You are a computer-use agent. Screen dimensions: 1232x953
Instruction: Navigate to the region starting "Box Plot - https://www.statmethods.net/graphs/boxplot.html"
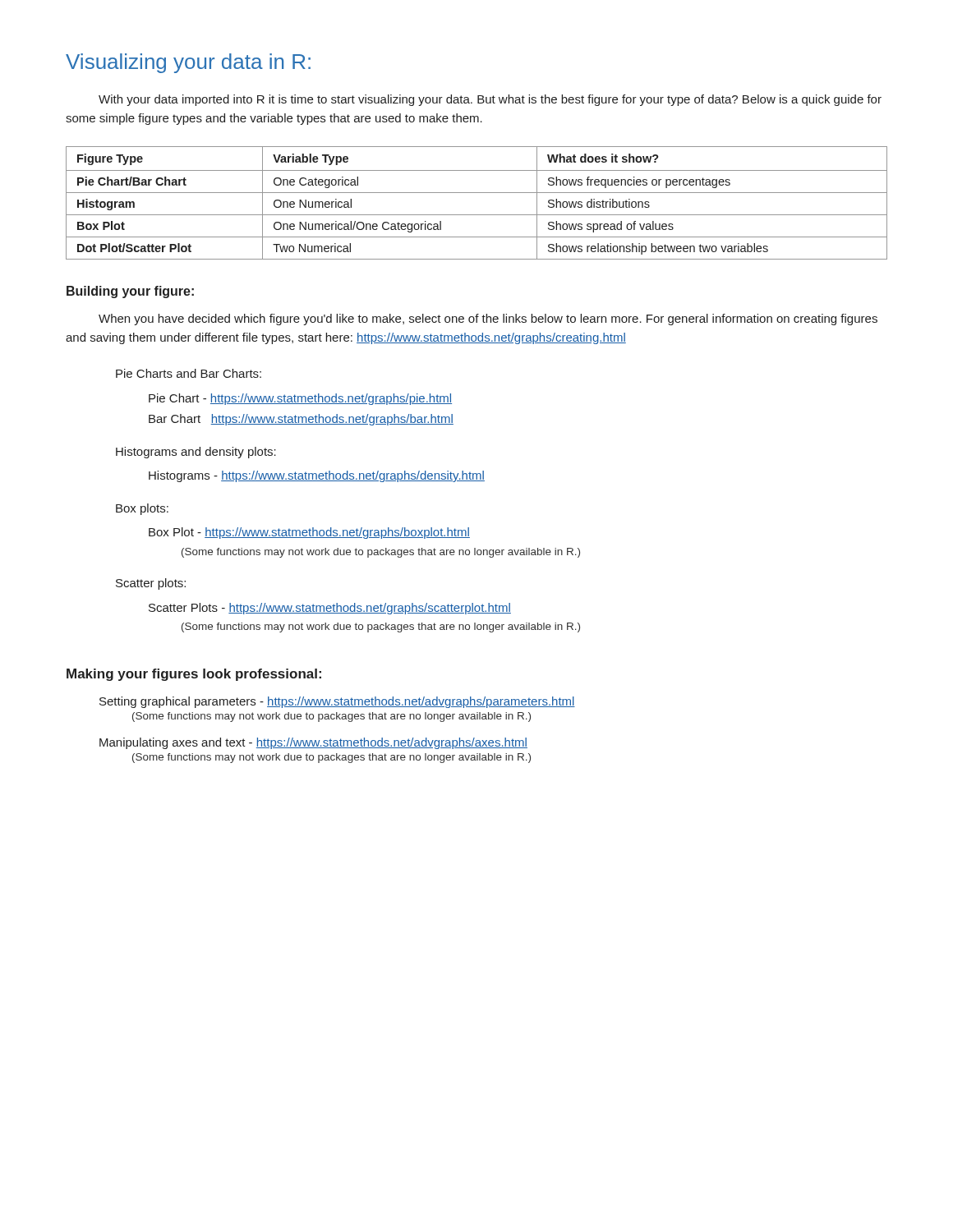pyautogui.click(x=309, y=532)
